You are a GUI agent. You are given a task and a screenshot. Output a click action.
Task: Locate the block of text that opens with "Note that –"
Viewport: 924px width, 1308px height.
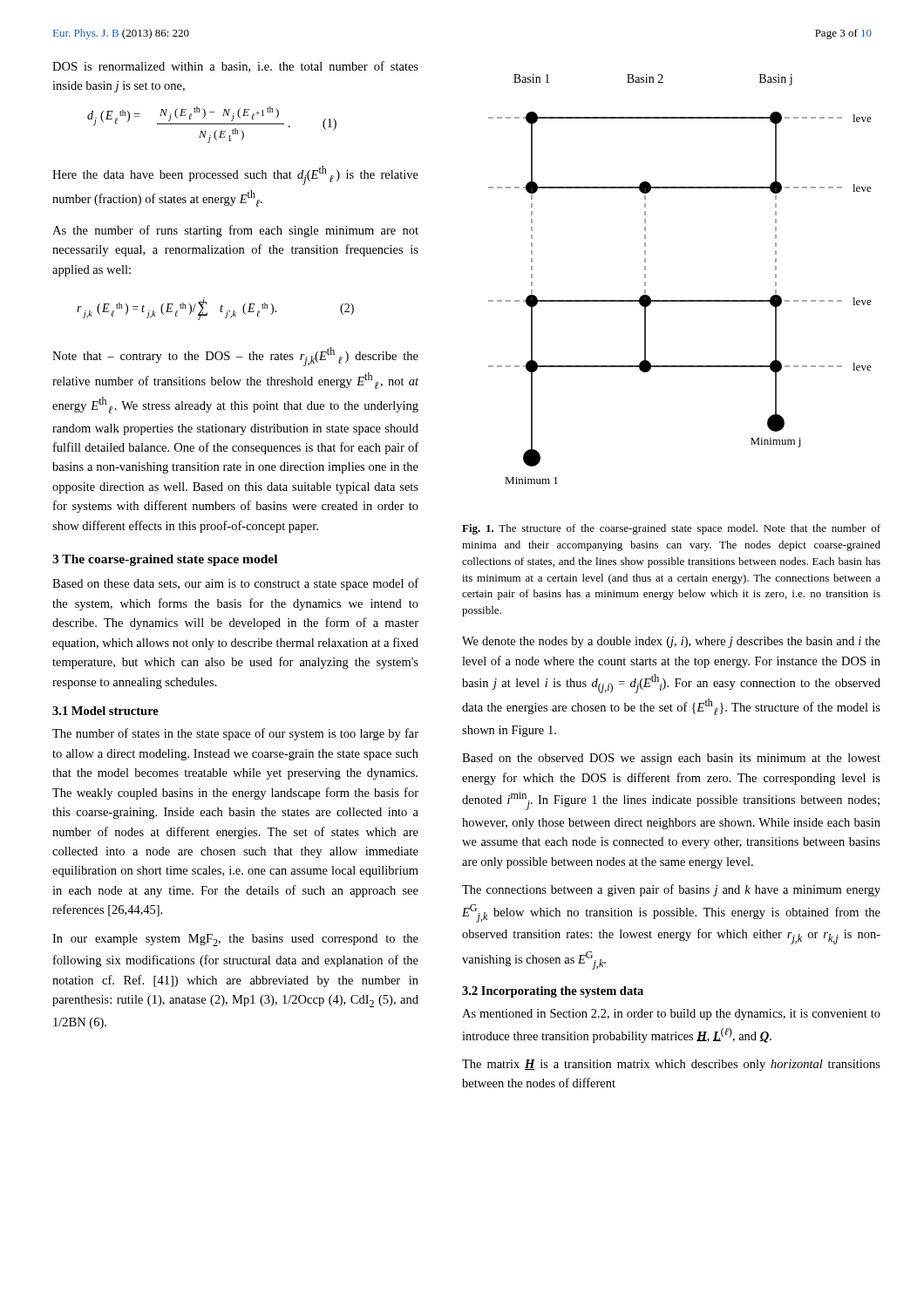[235, 439]
